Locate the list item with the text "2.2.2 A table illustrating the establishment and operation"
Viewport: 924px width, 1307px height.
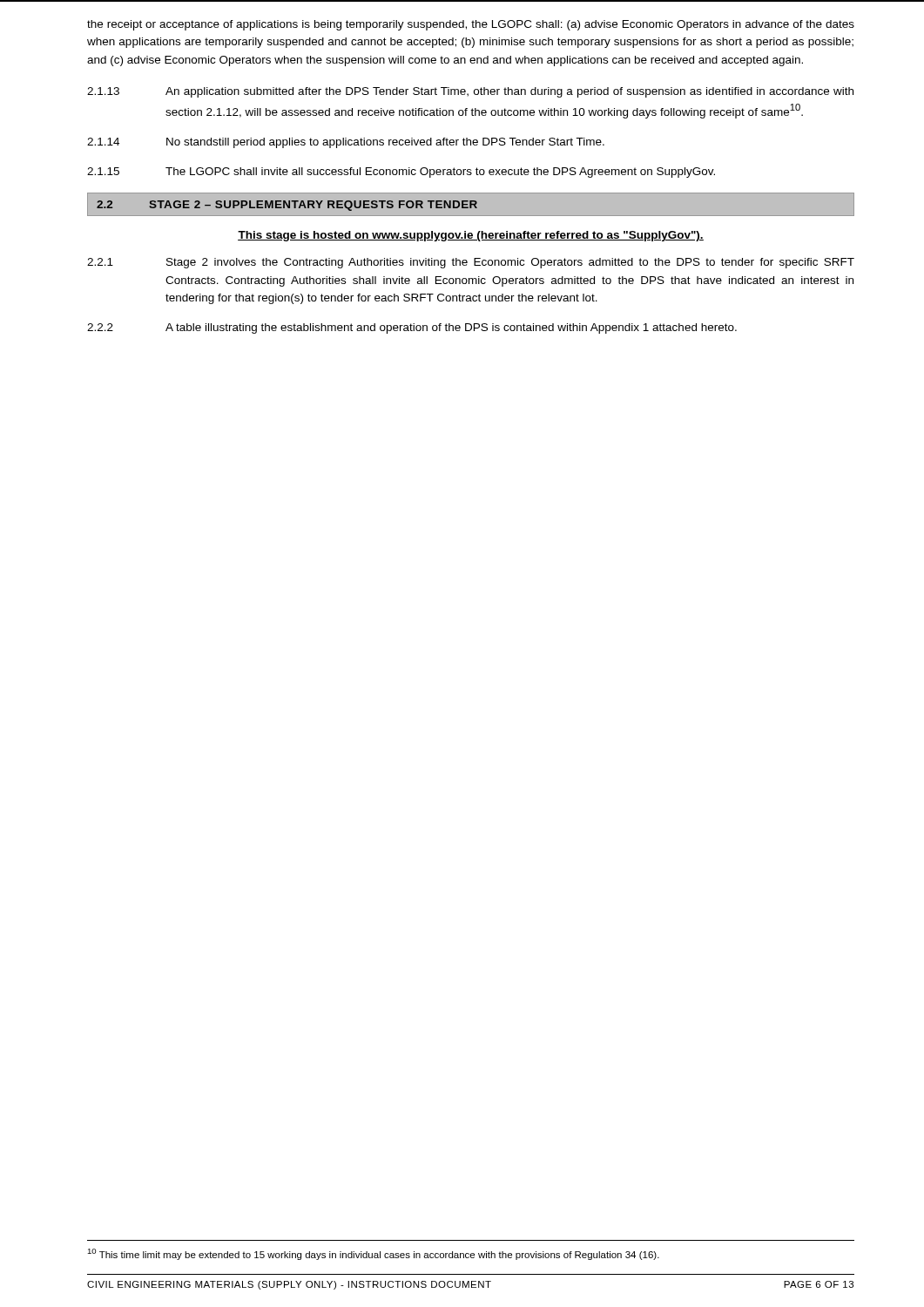point(471,328)
